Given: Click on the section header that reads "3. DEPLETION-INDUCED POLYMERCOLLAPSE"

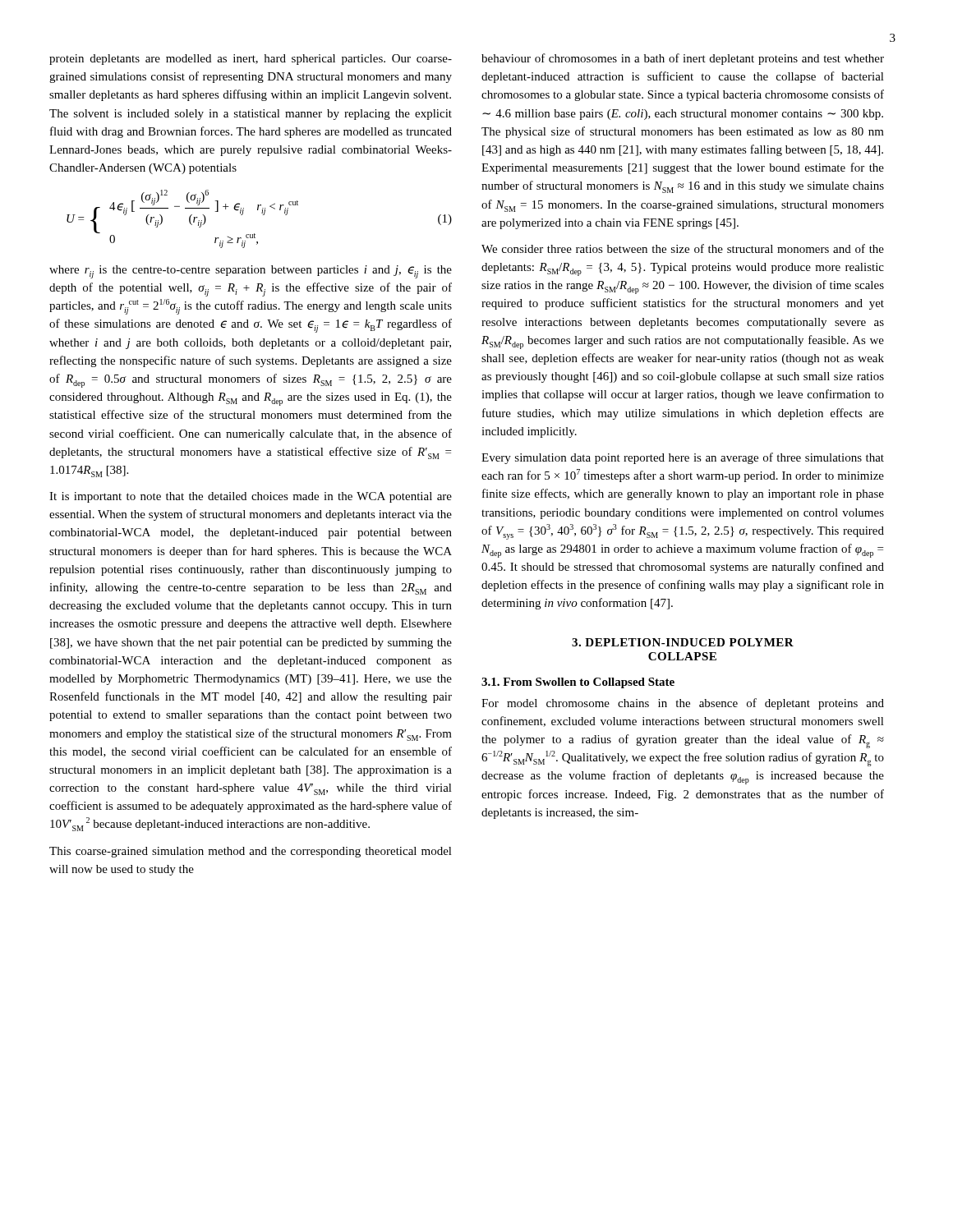Looking at the screenshot, I should 683,649.
